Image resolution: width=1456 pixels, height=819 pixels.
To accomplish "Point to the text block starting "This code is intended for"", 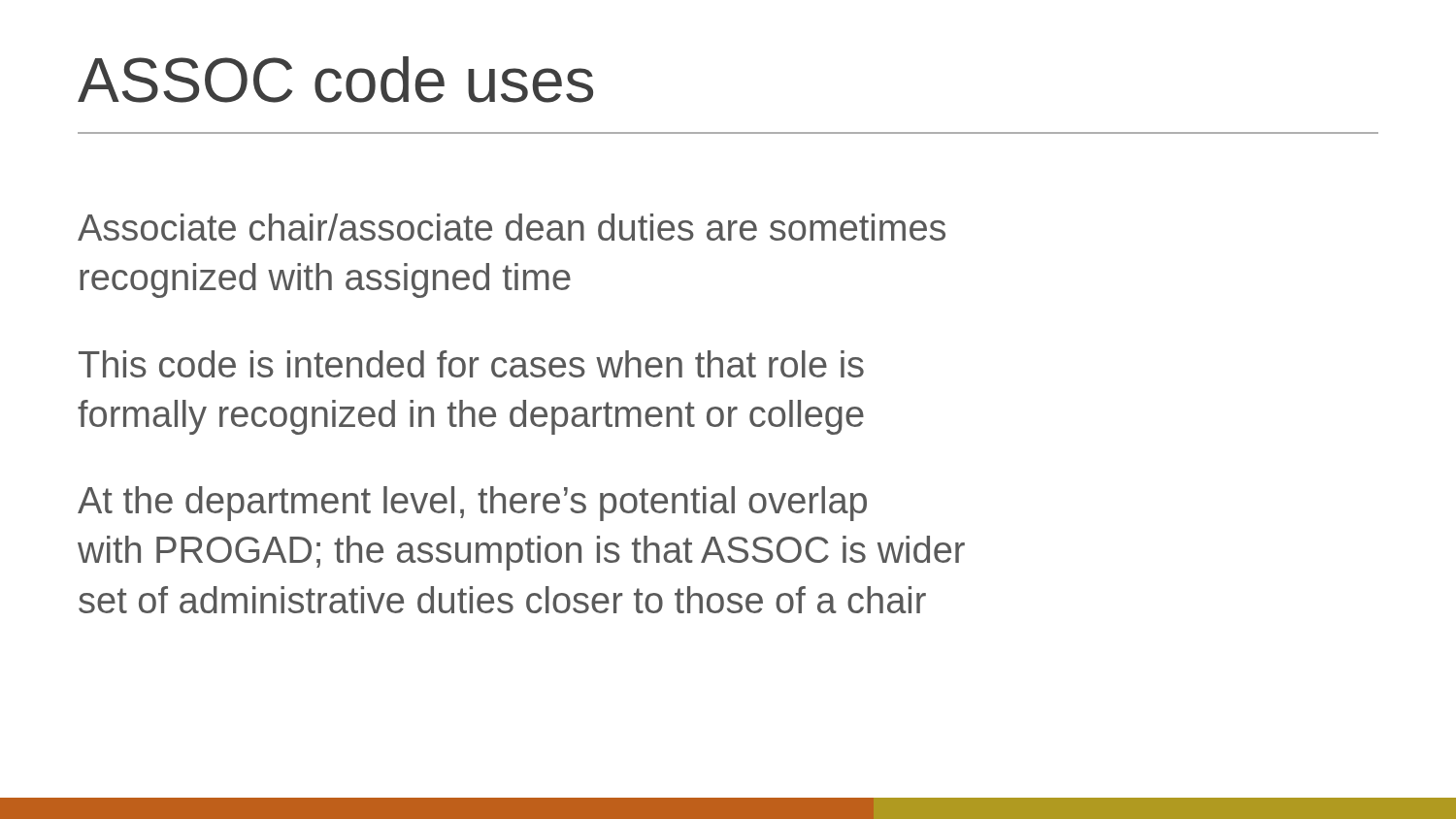I will tap(471, 389).
